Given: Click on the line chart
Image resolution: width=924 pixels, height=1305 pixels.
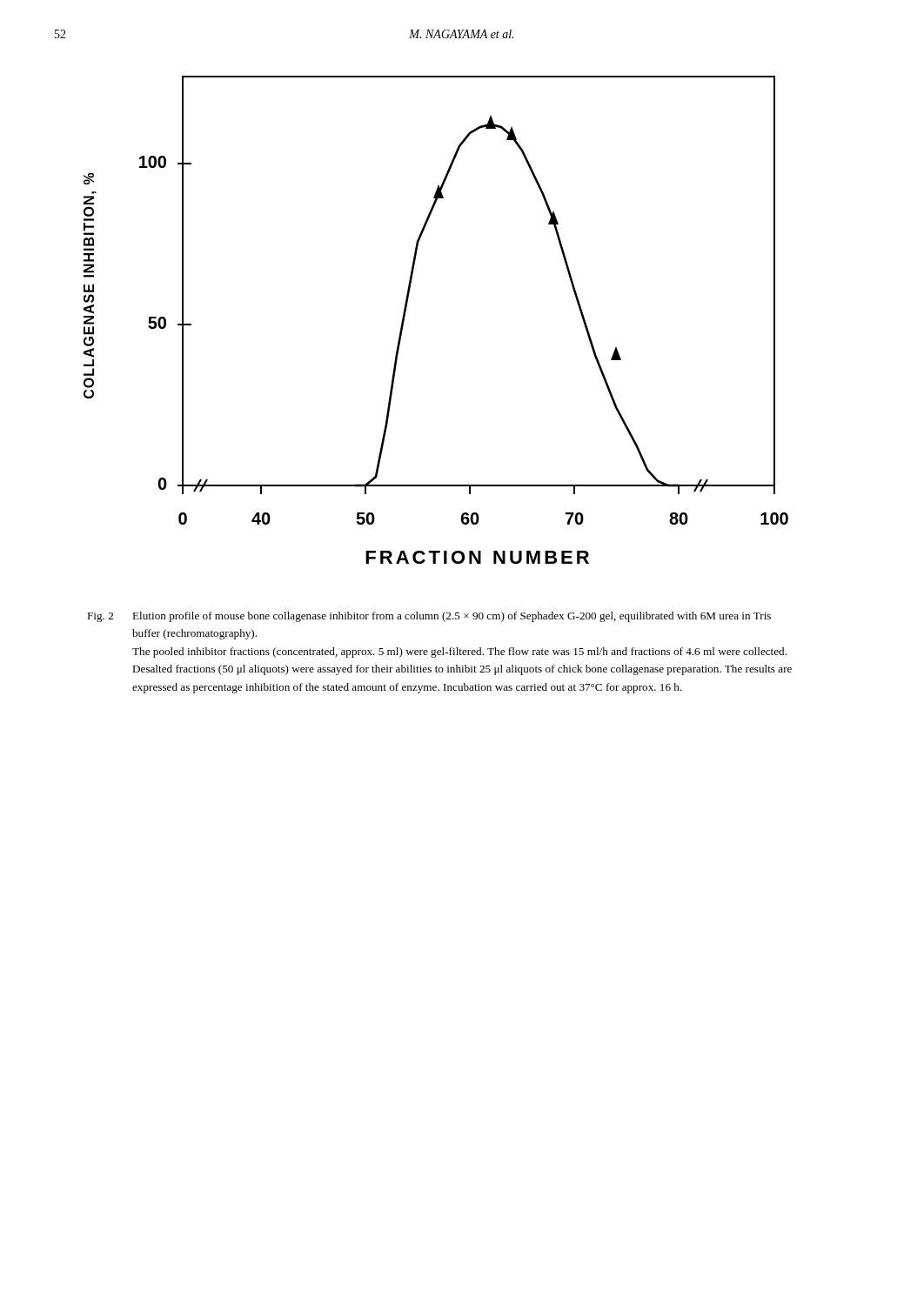Looking at the screenshot, I should (444, 320).
